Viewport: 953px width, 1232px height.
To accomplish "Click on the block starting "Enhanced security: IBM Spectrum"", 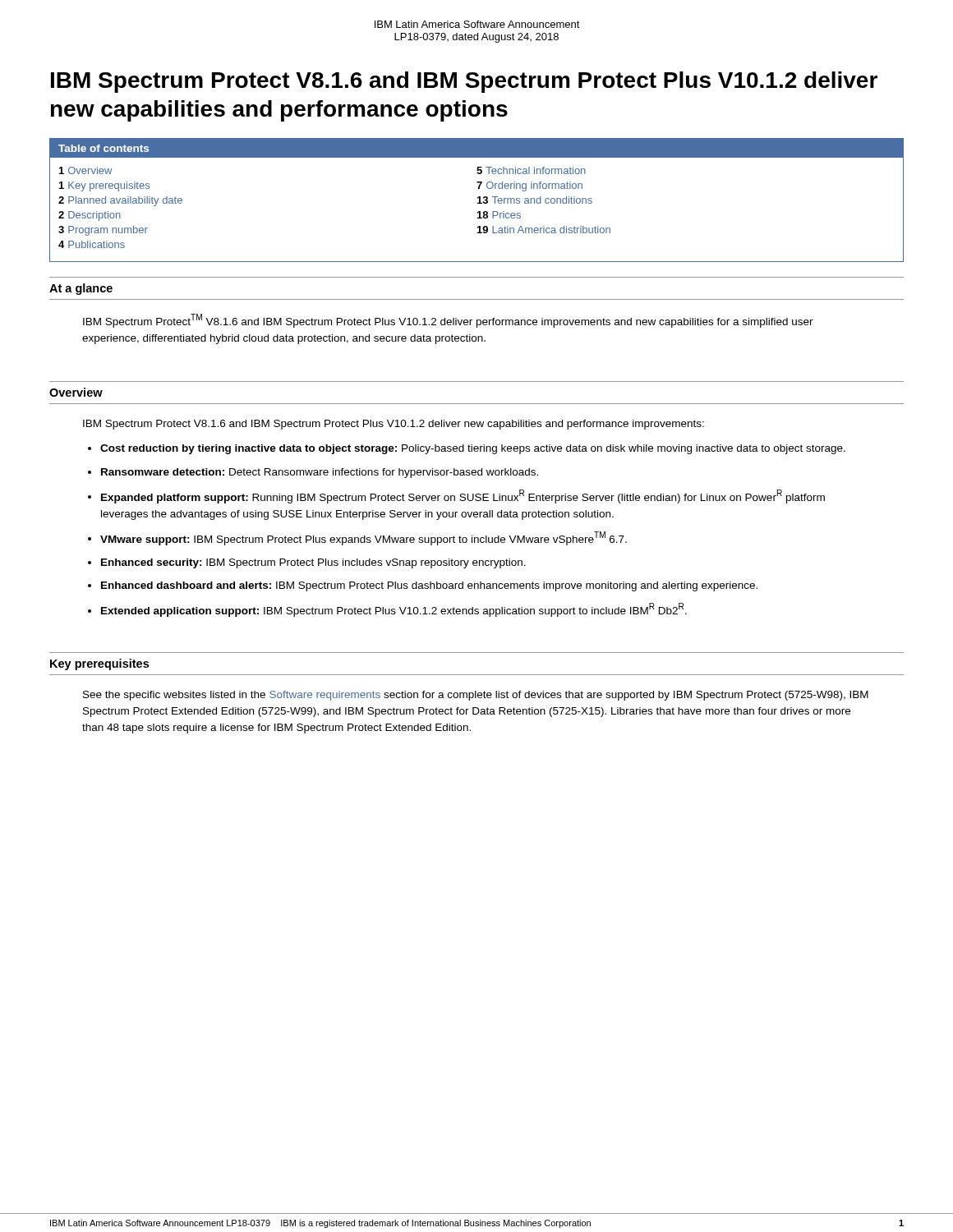I will [x=313, y=562].
